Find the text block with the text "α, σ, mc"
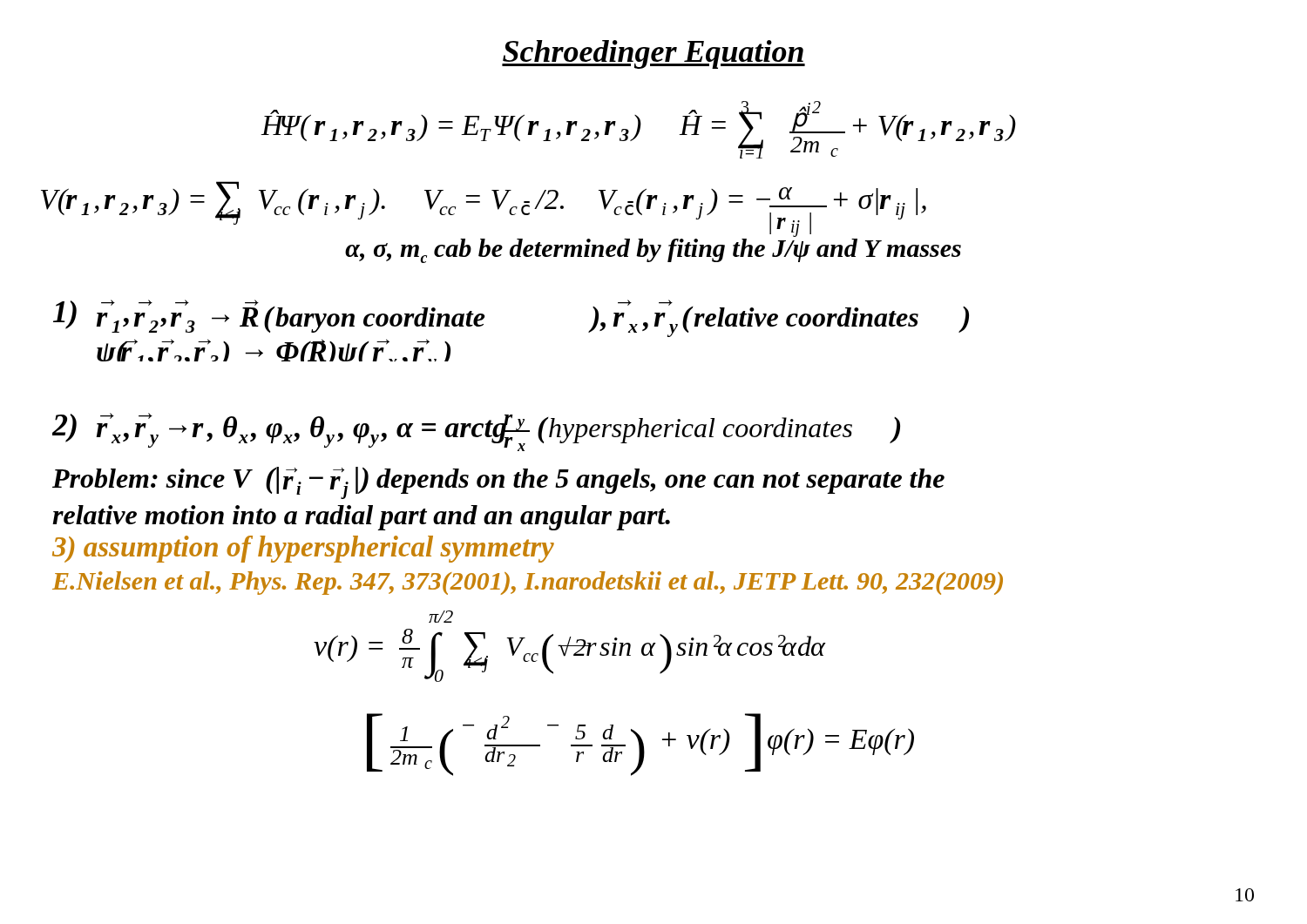Viewport: 1307px width, 924px height. 654,250
